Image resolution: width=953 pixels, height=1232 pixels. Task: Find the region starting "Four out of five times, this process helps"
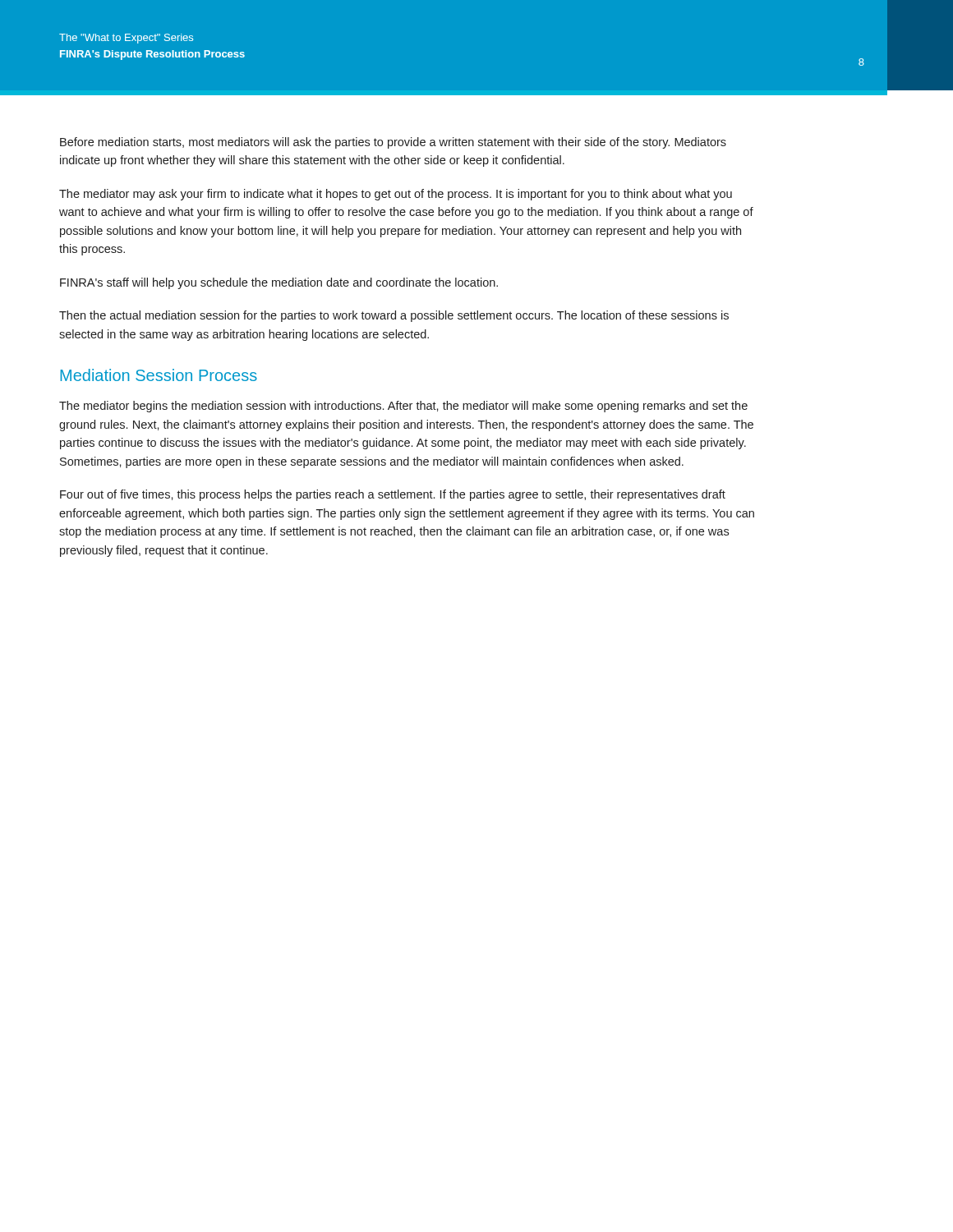point(407,522)
